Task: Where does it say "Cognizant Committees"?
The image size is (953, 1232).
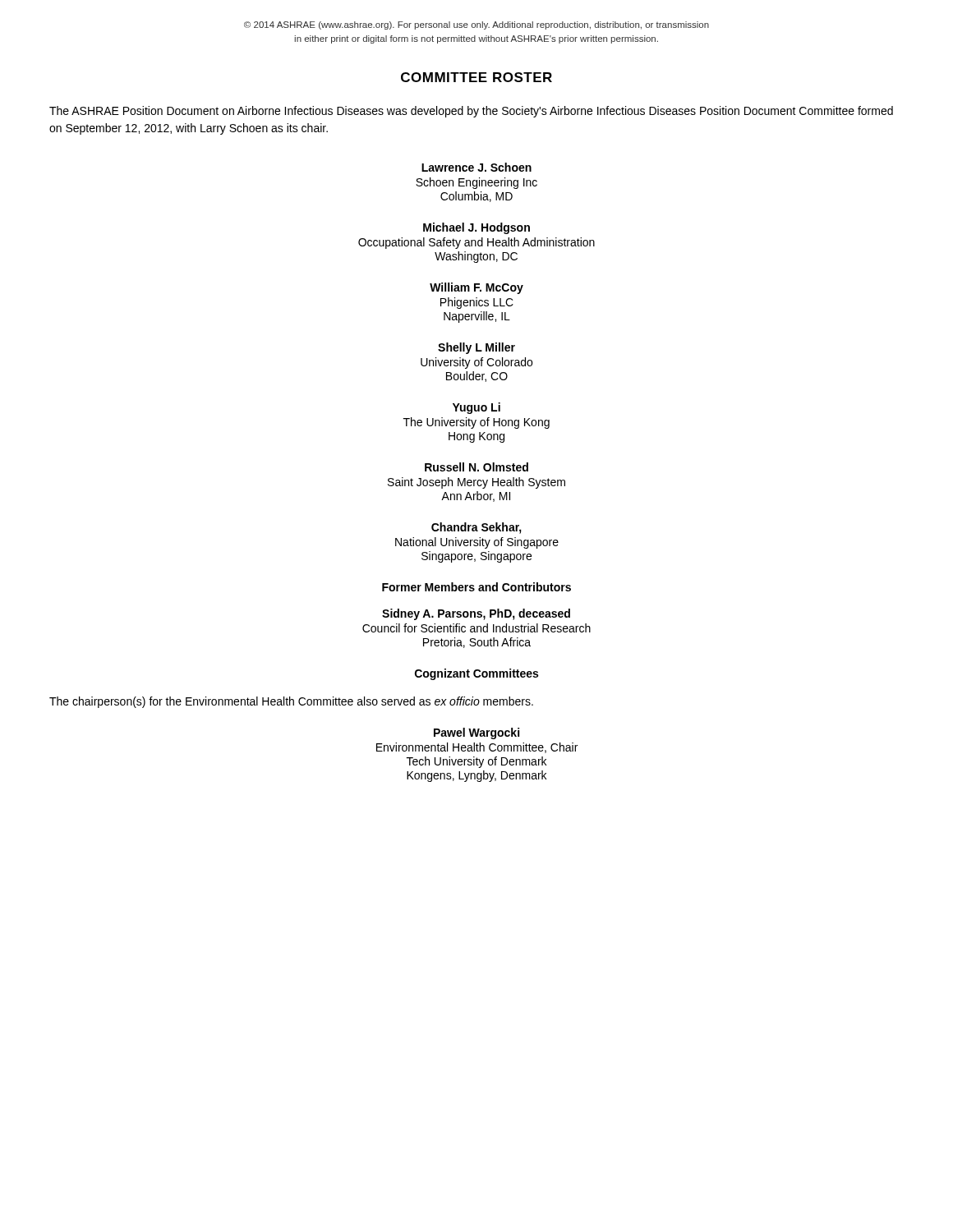Action: 476,673
